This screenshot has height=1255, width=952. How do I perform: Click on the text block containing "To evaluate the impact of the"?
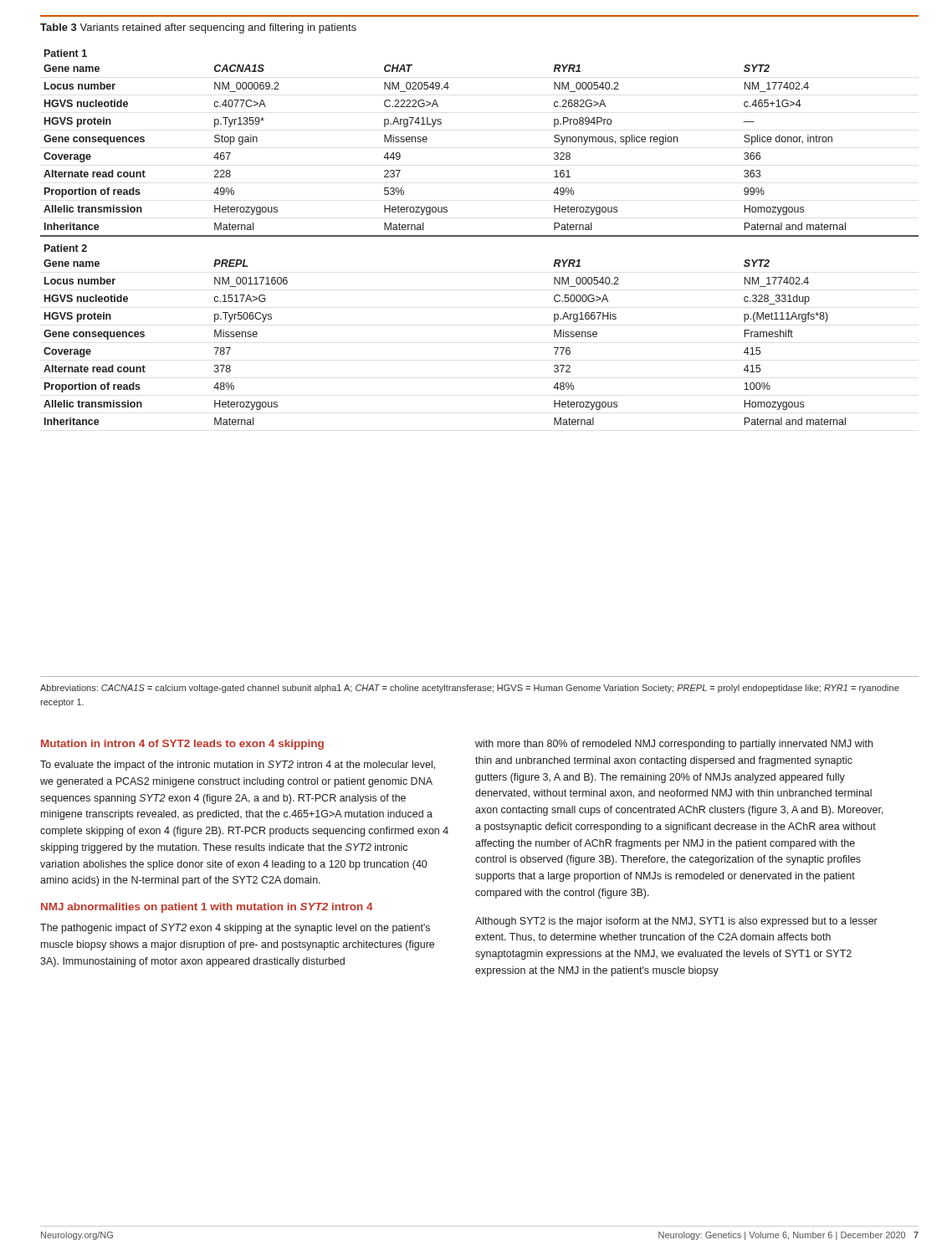coord(244,823)
